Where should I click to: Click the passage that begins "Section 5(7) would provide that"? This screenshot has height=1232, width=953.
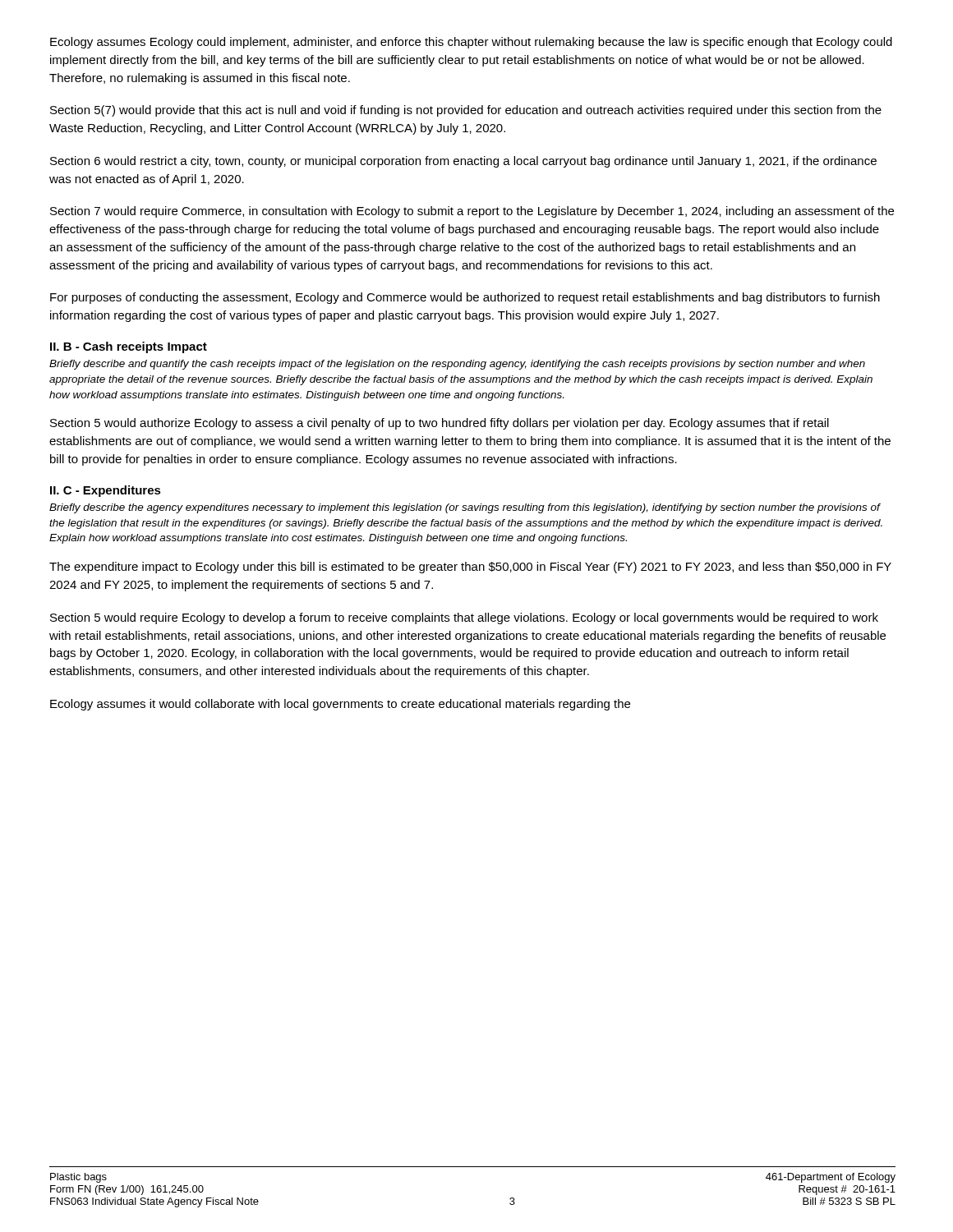(x=465, y=119)
